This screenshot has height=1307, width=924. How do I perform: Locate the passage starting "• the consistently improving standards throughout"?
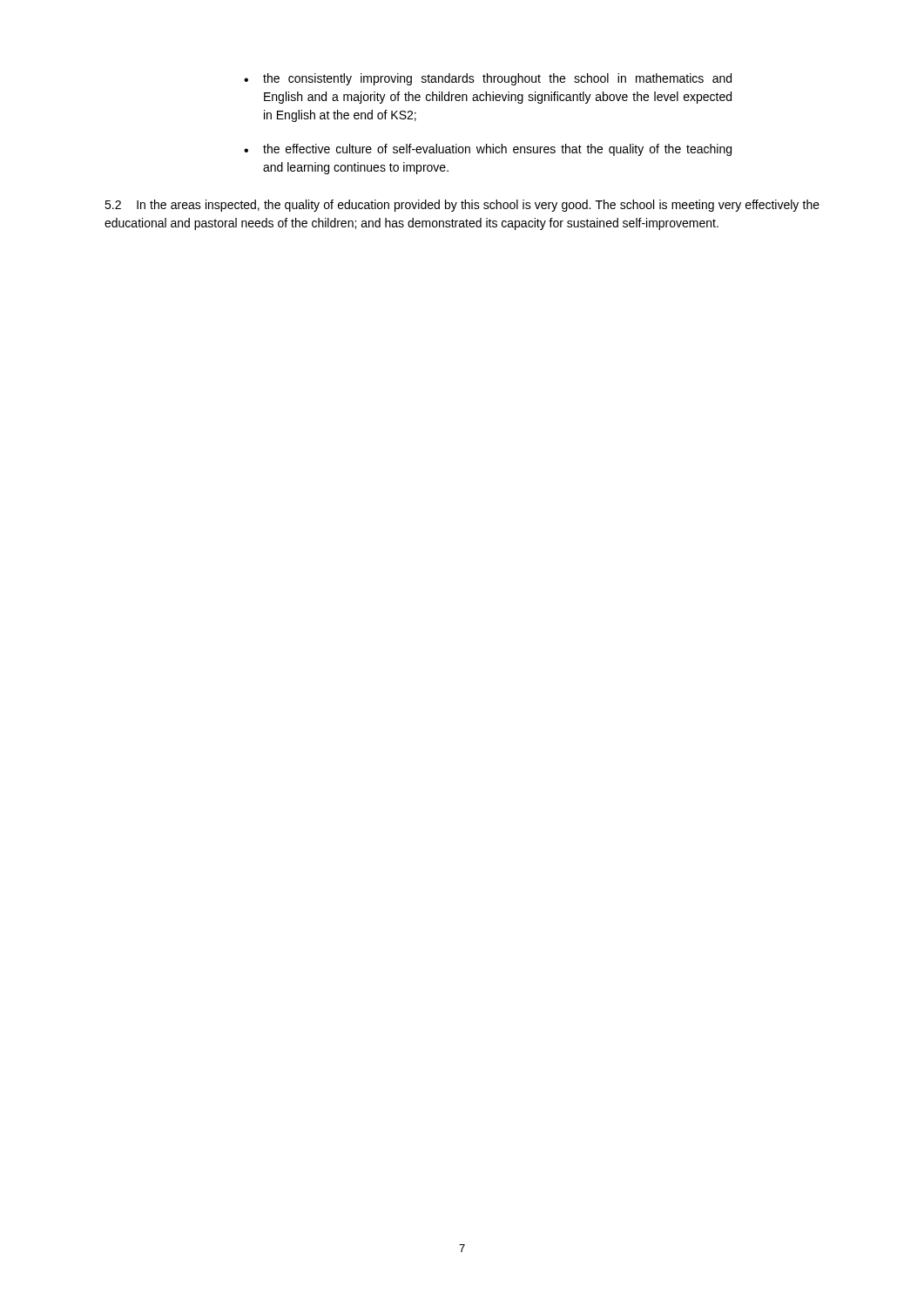coord(488,97)
